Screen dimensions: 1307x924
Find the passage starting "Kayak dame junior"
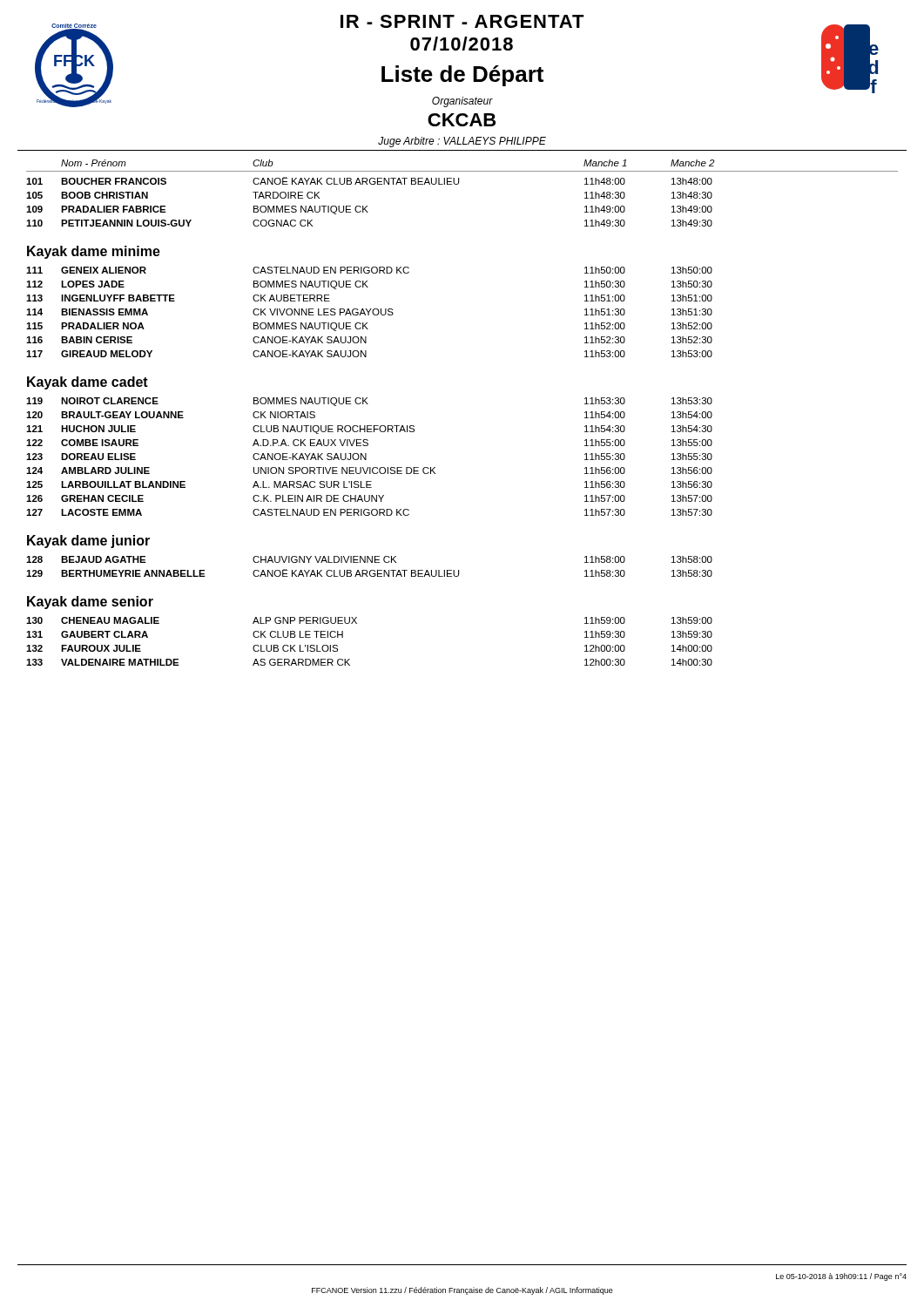pos(88,541)
